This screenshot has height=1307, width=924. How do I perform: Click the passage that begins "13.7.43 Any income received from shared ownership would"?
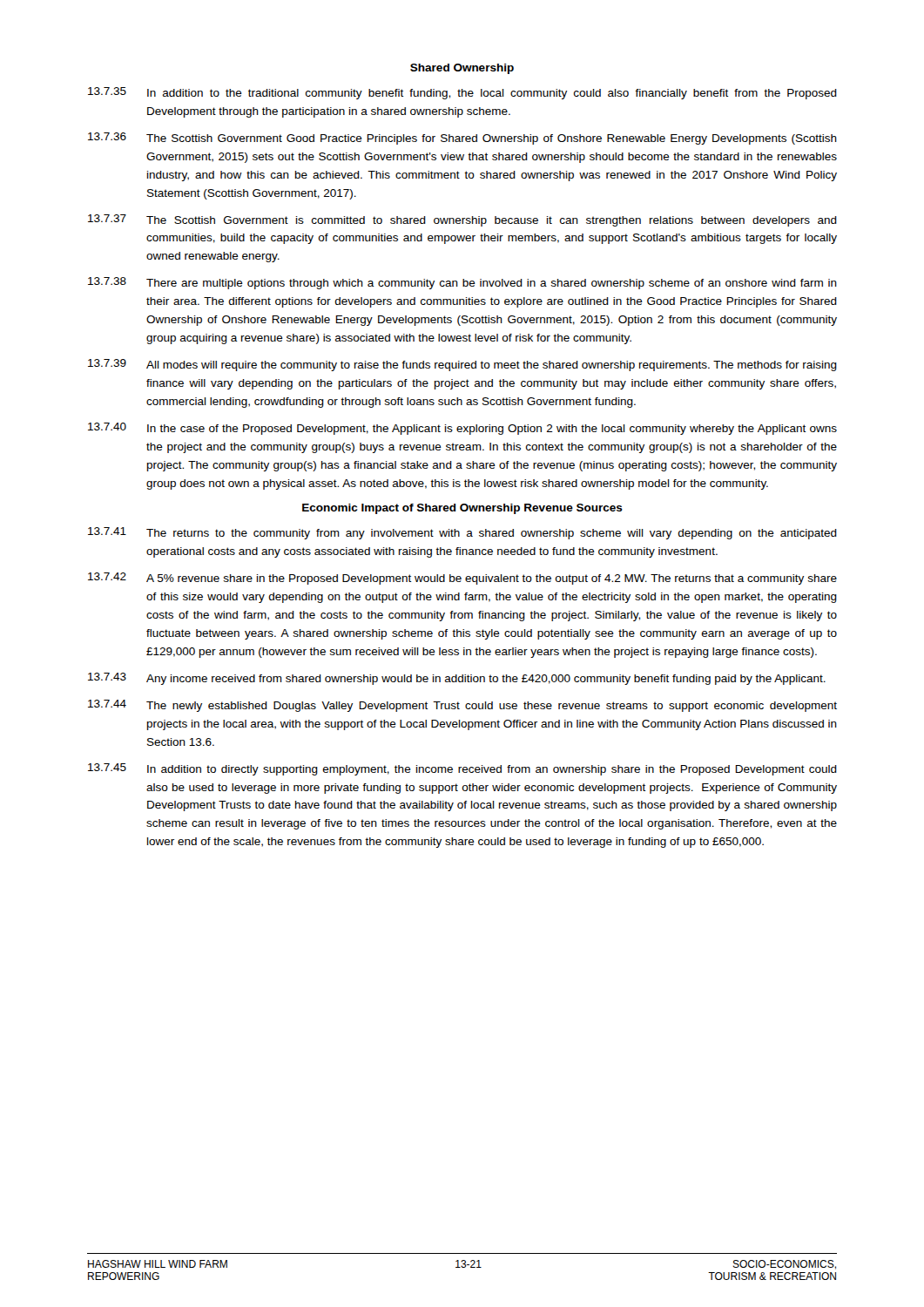[x=462, y=679]
